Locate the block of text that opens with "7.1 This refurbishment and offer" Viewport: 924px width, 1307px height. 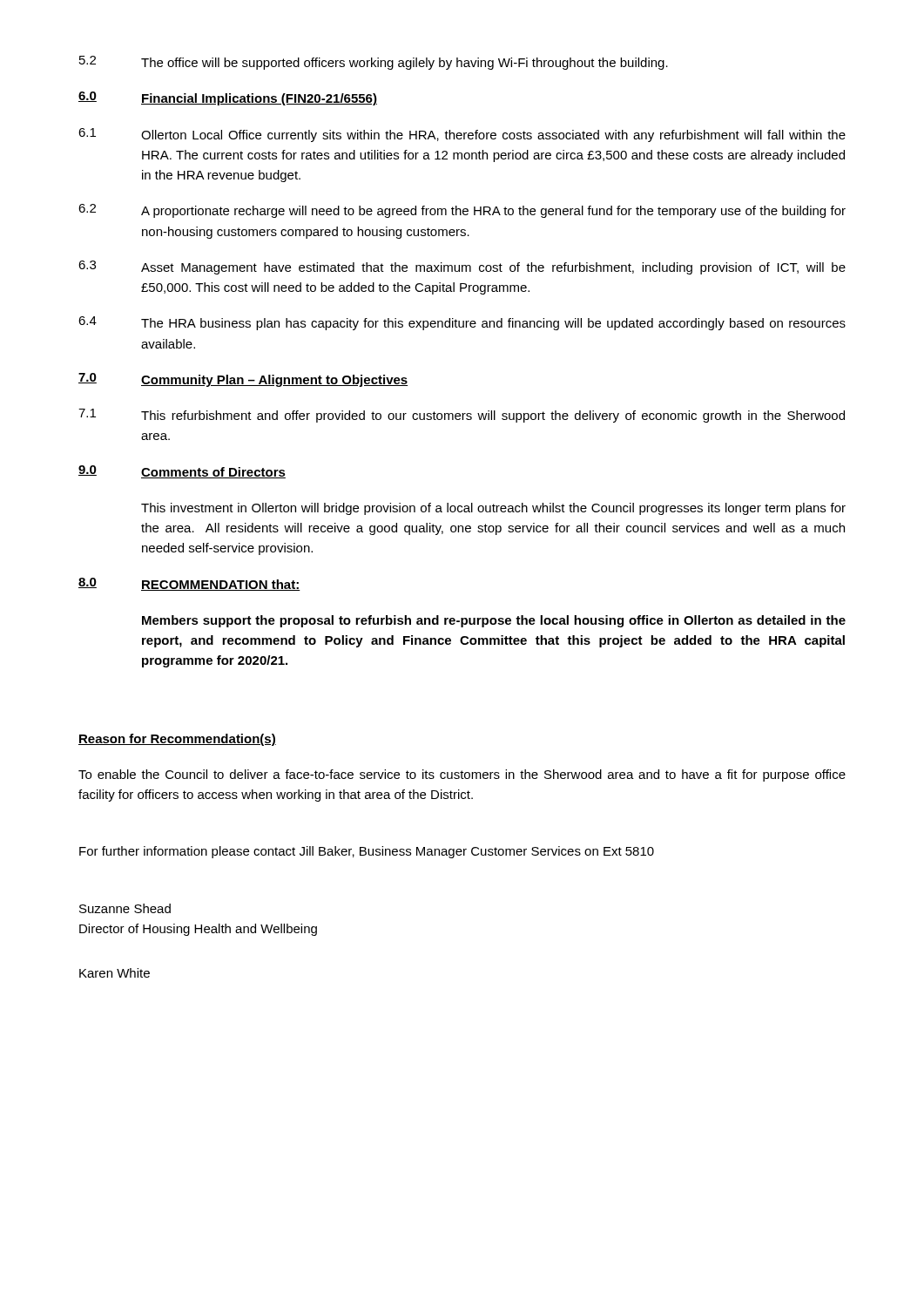[x=462, y=425]
